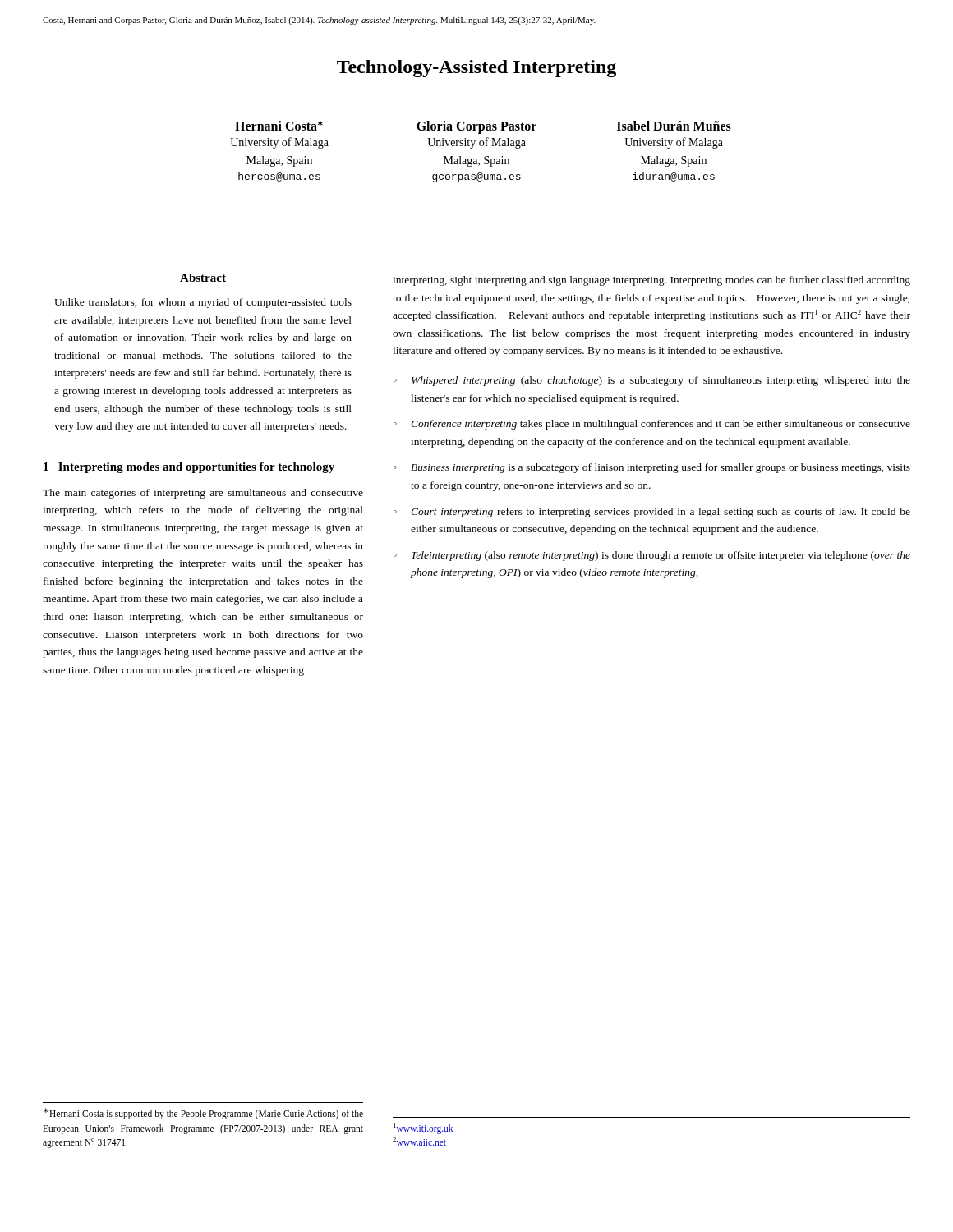
Task: Click on the passage starting "◦ Court interpreting refers to interpreting"
Action: [652, 520]
